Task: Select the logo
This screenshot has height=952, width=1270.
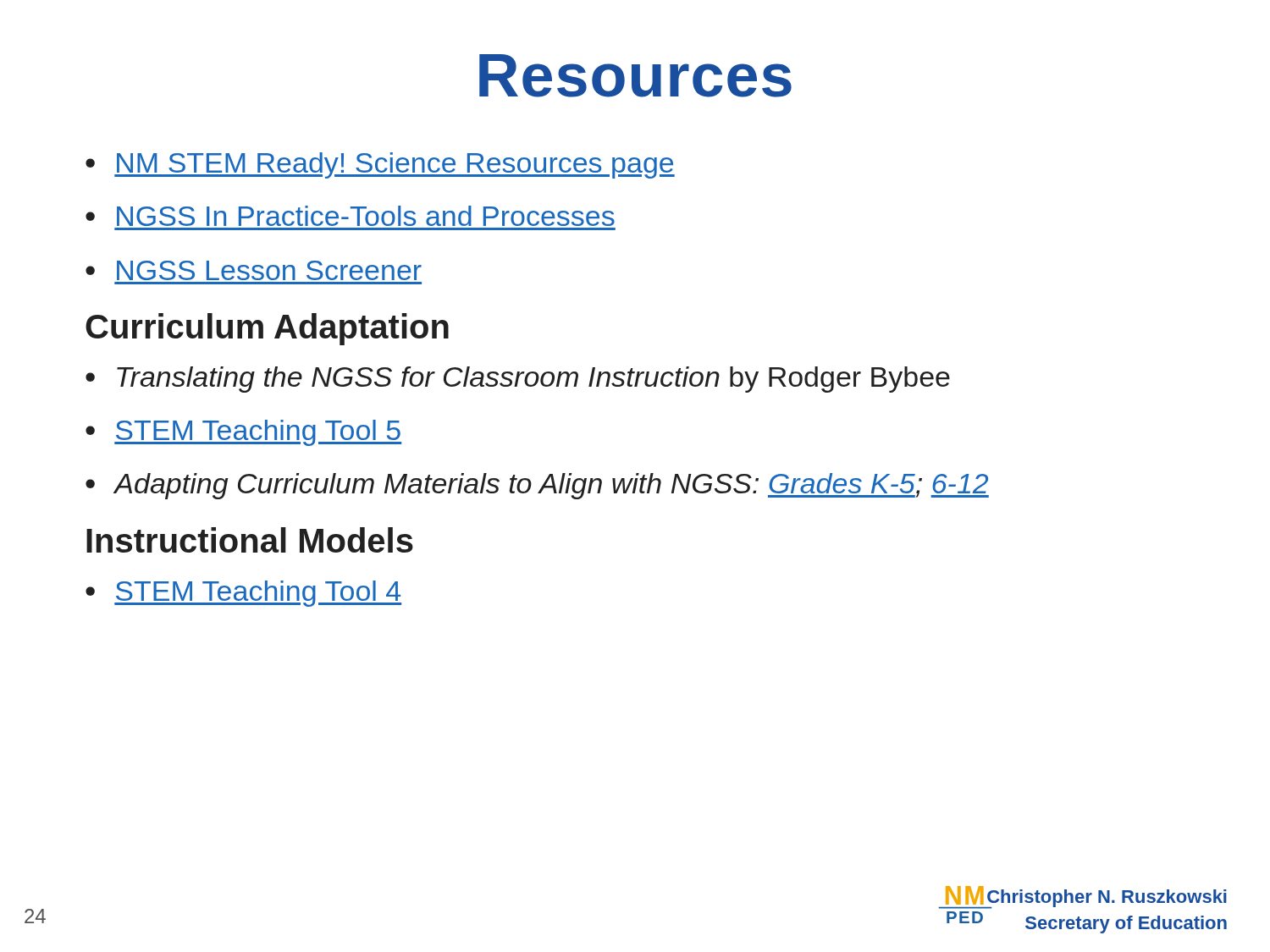Action: (x=965, y=904)
